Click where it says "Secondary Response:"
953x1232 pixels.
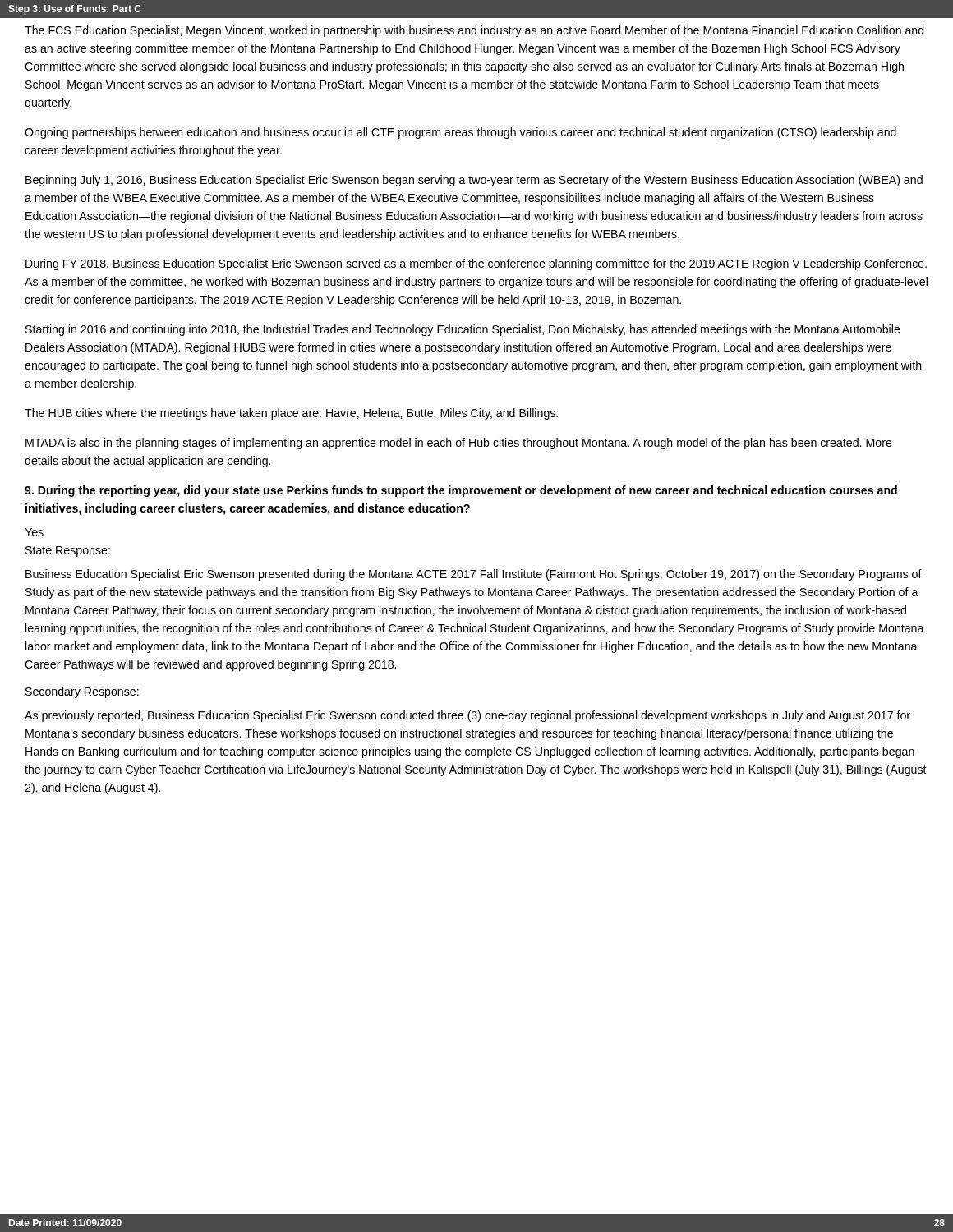coord(82,692)
